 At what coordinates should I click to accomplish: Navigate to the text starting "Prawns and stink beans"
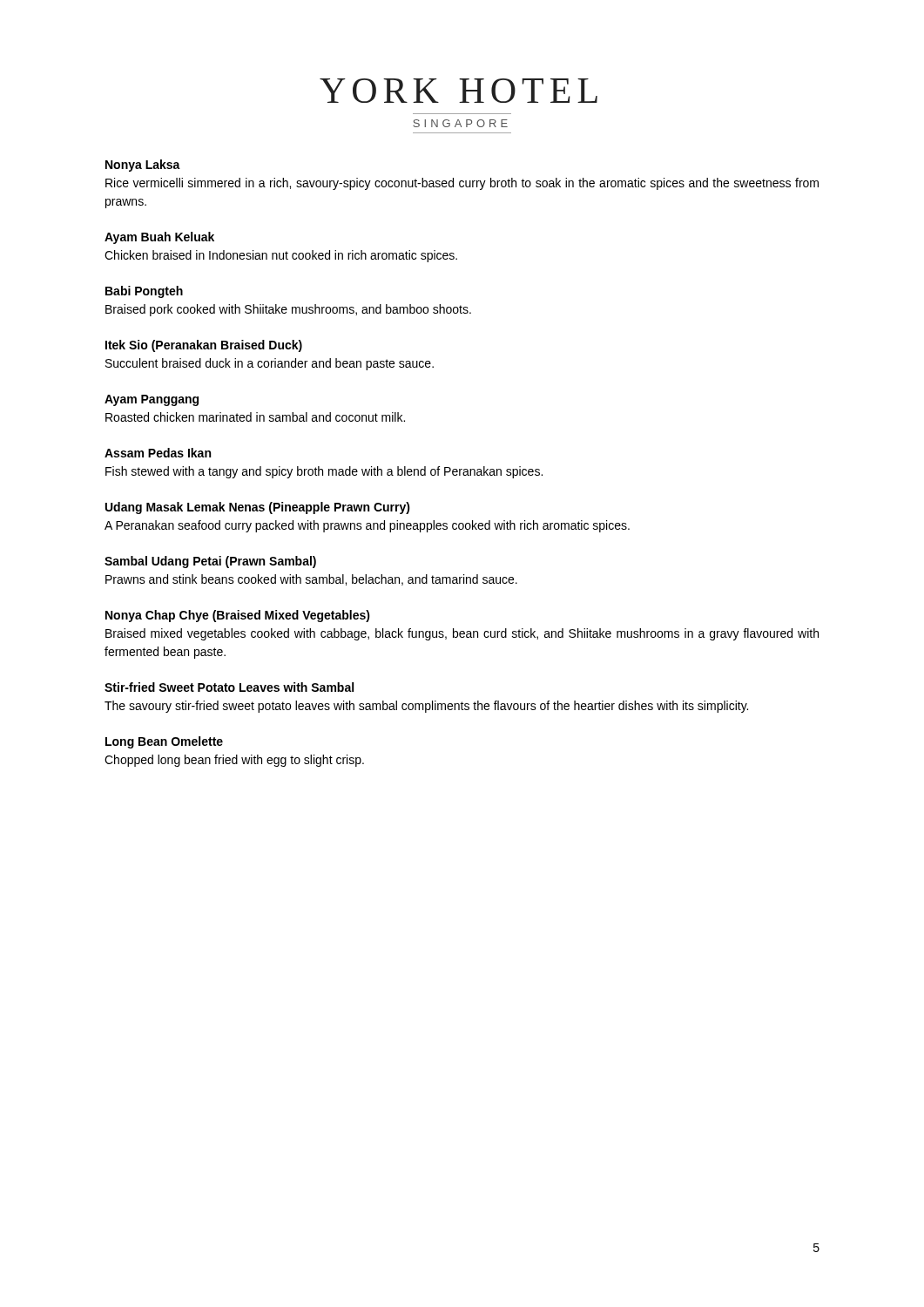click(x=311, y=579)
